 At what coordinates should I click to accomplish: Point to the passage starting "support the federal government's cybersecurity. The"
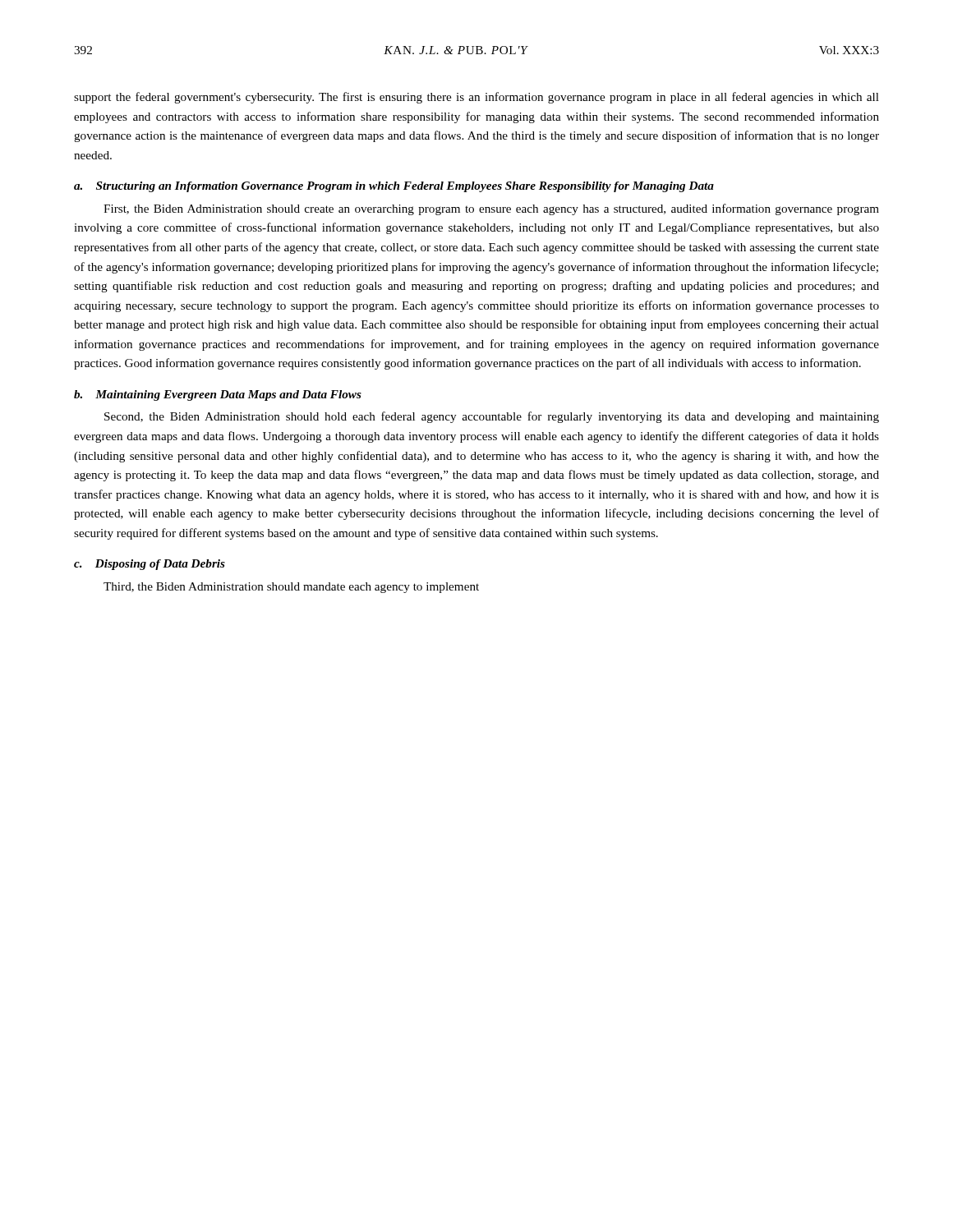(x=476, y=126)
